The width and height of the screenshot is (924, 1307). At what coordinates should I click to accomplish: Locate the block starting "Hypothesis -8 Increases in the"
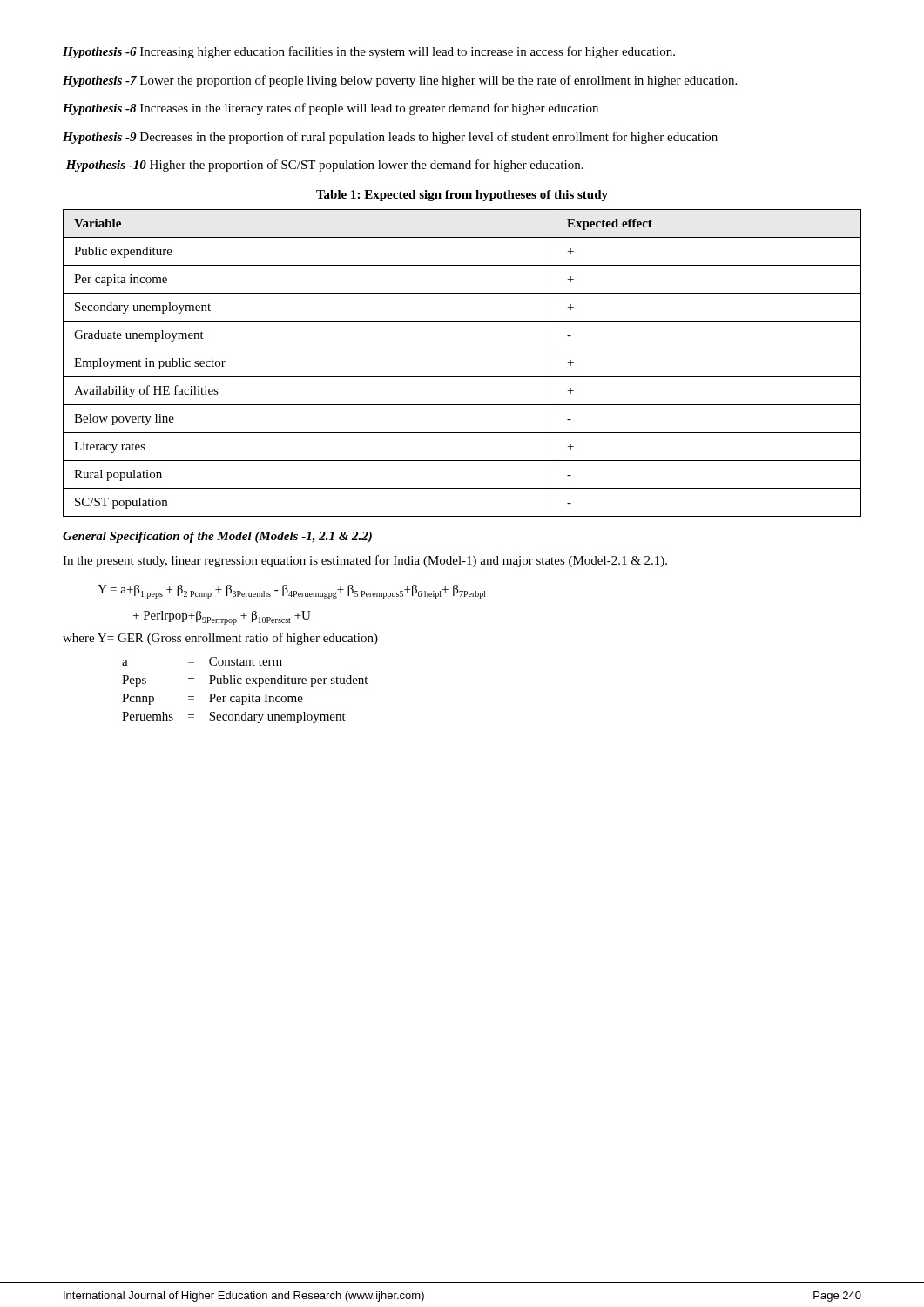click(x=462, y=108)
